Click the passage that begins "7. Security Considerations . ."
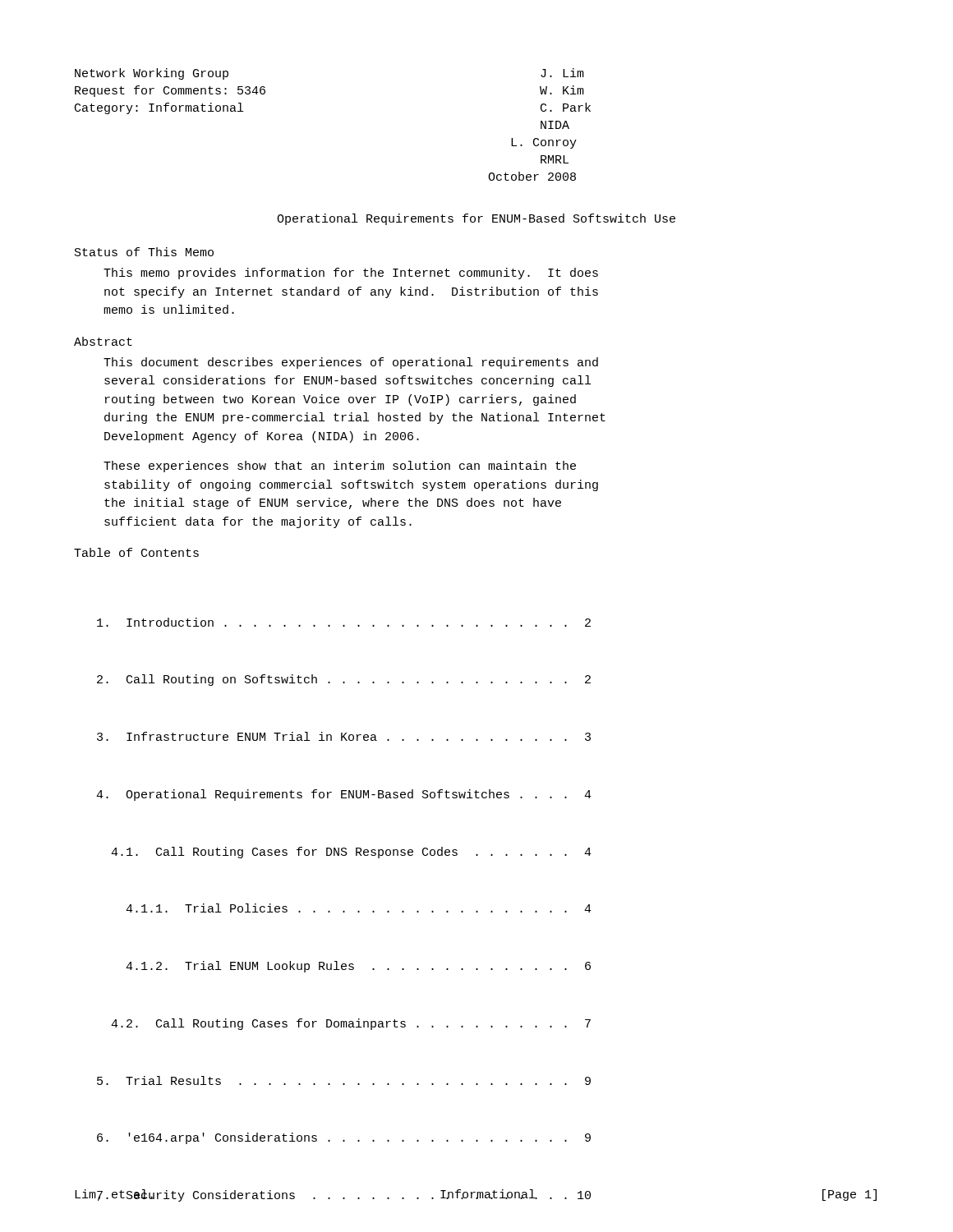 333,1196
